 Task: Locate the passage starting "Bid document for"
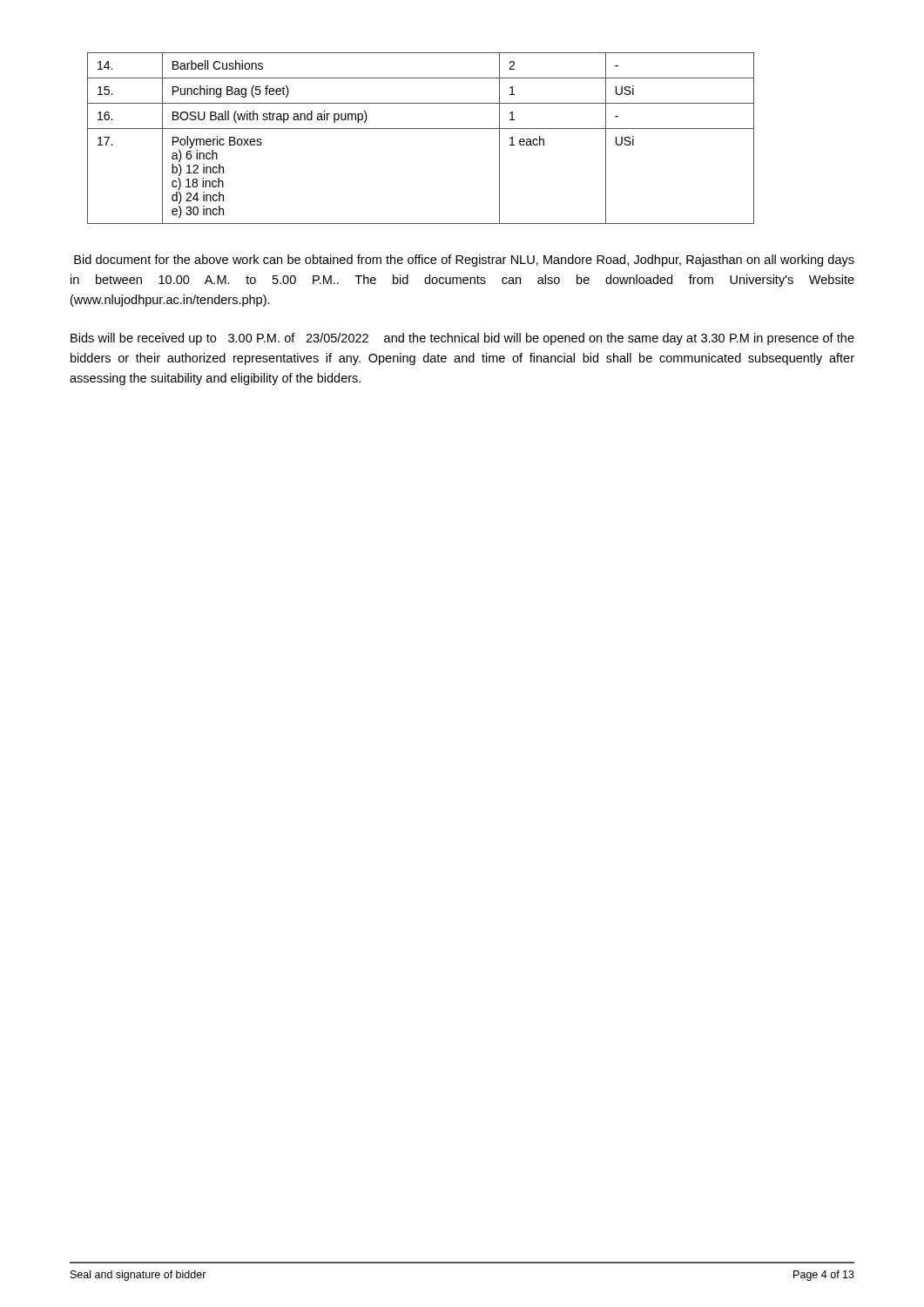tap(462, 280)
